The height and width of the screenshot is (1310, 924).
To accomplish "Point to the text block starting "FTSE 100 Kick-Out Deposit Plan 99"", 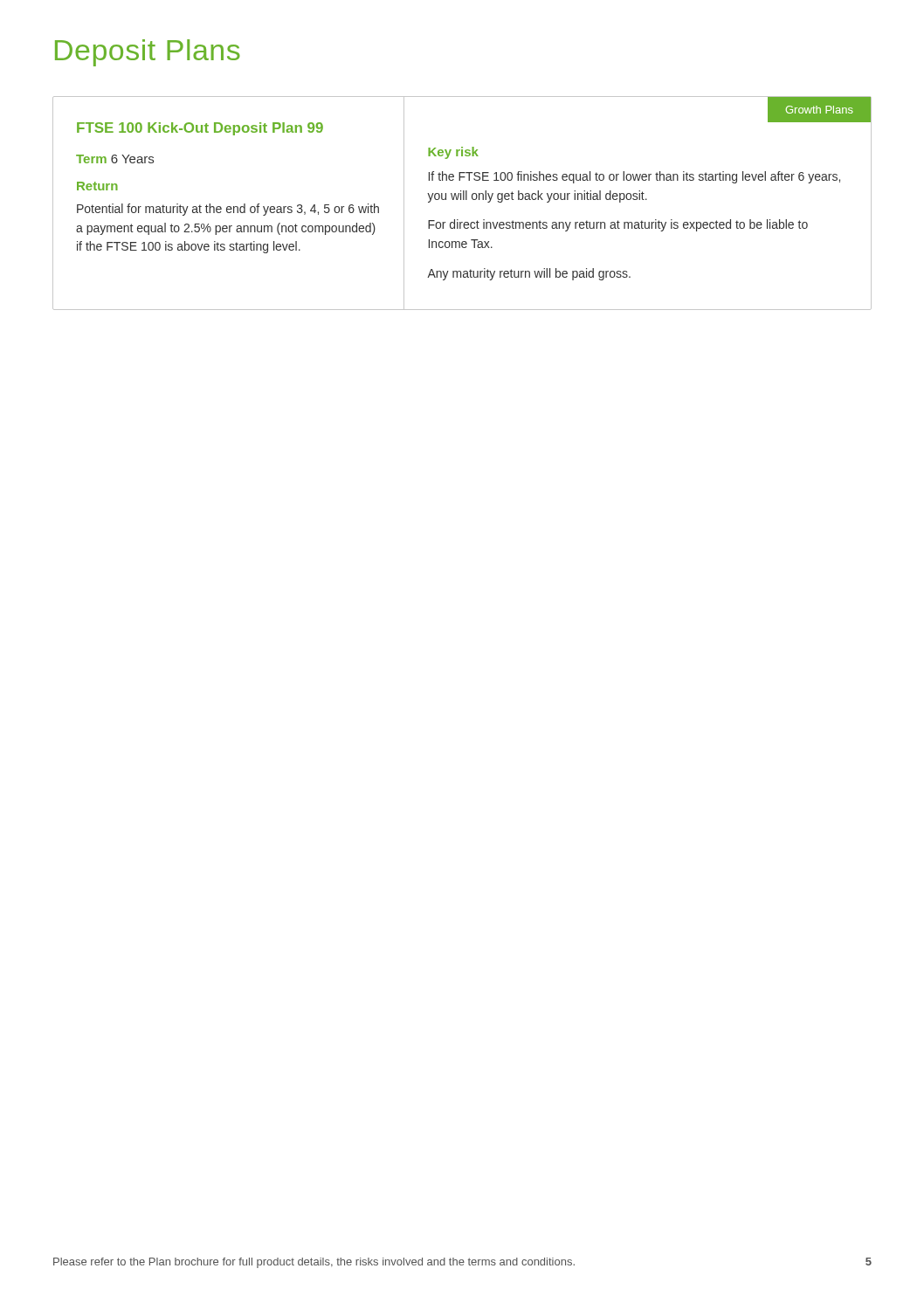I will coord(229,128).
